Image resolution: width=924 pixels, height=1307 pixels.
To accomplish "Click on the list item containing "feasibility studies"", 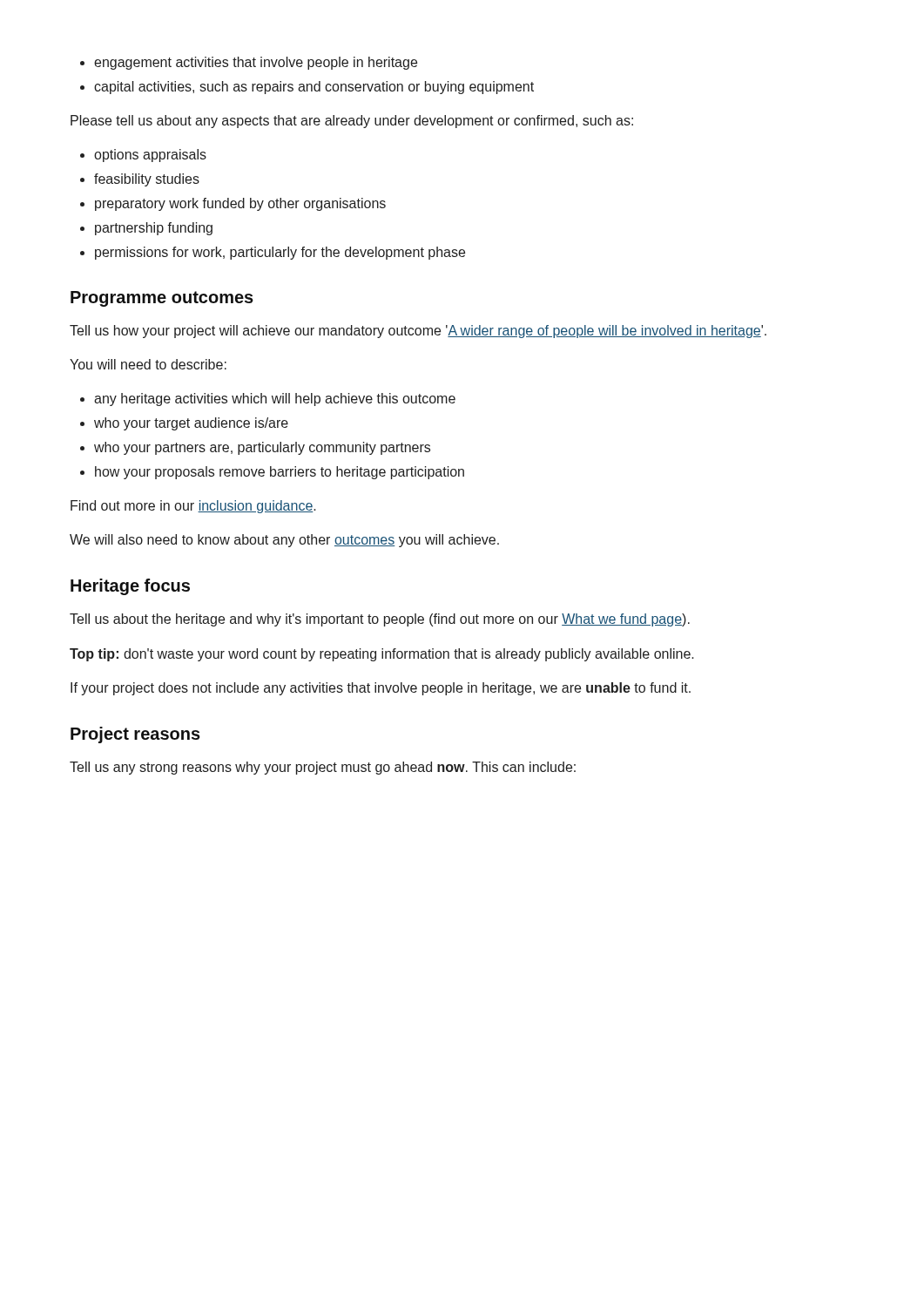I will pos(140,180).
